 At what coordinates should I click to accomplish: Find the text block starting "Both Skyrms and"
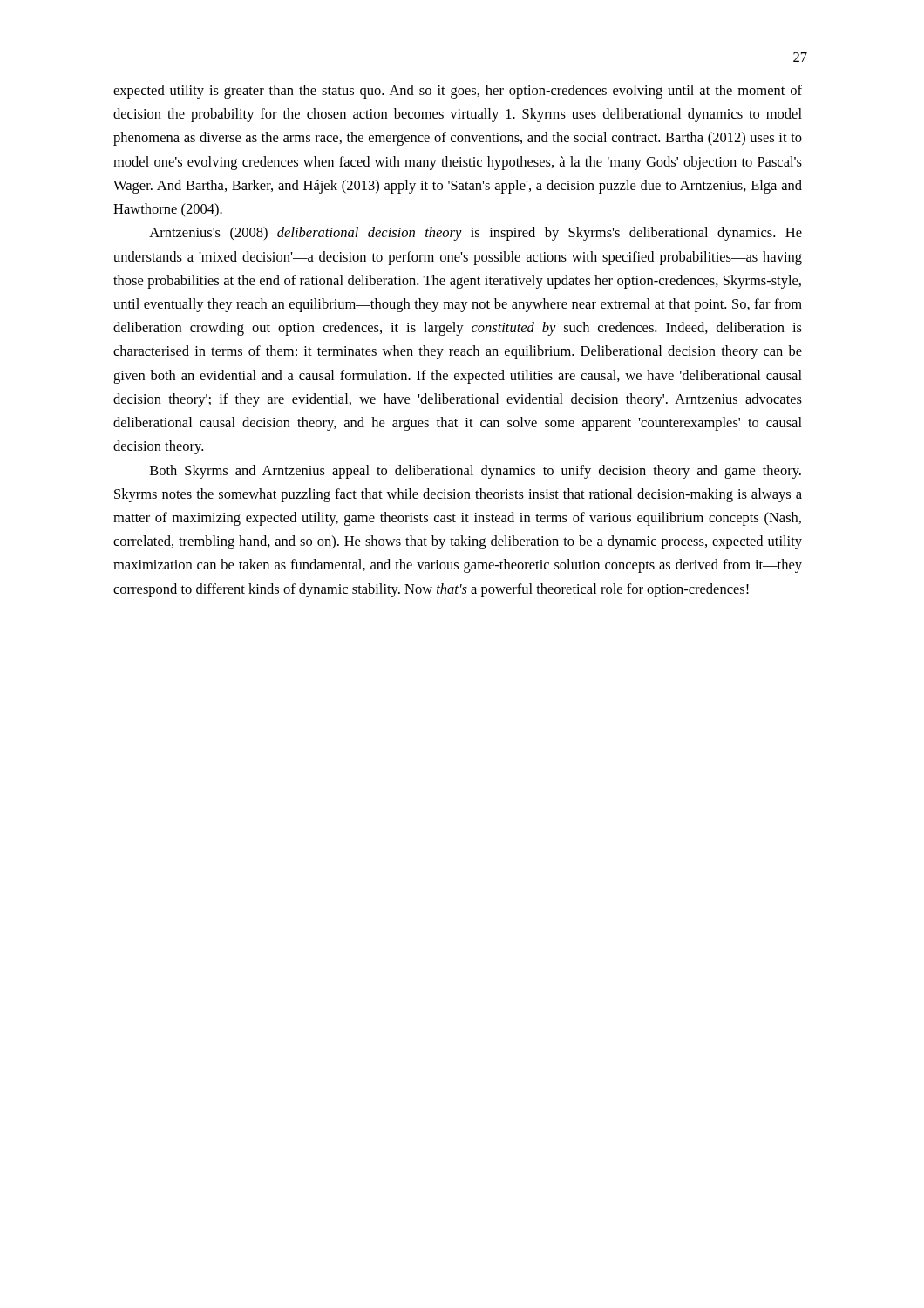pyautogui.click(x=458, y=529)
